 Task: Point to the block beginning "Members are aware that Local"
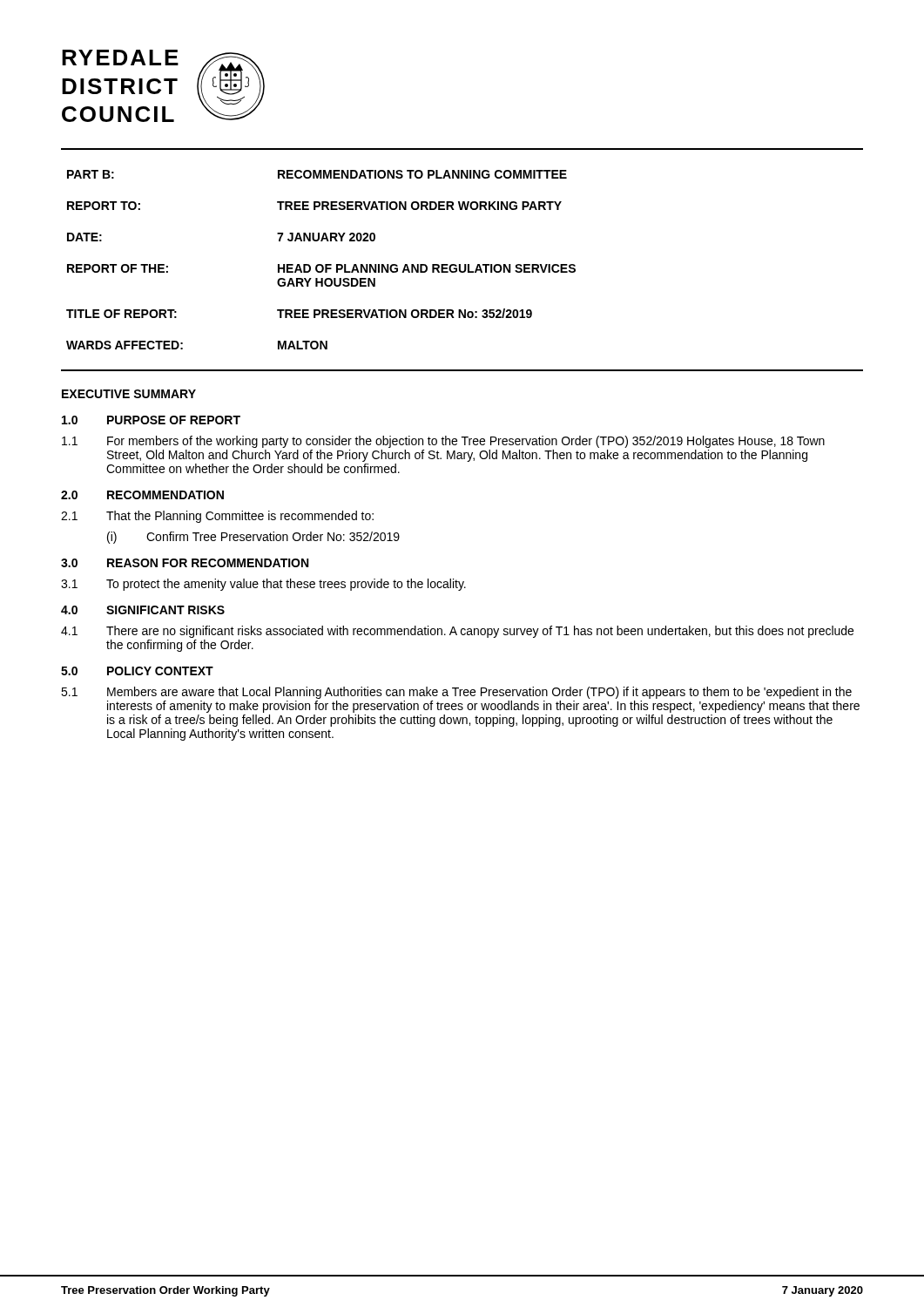point(483,712)
